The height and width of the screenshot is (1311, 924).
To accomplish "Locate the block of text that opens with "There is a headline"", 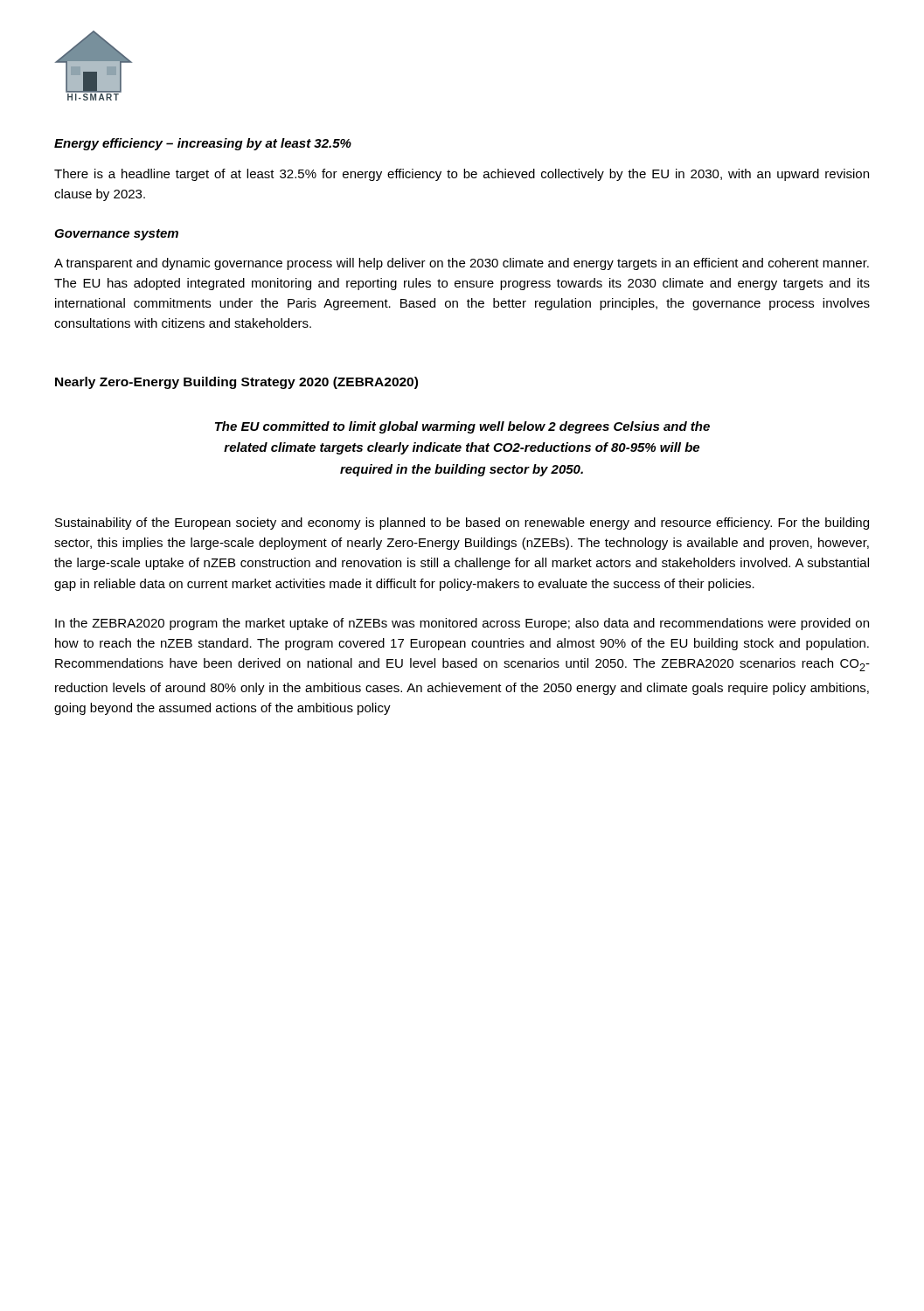I will pyautogui.click(x=462, y=184).
